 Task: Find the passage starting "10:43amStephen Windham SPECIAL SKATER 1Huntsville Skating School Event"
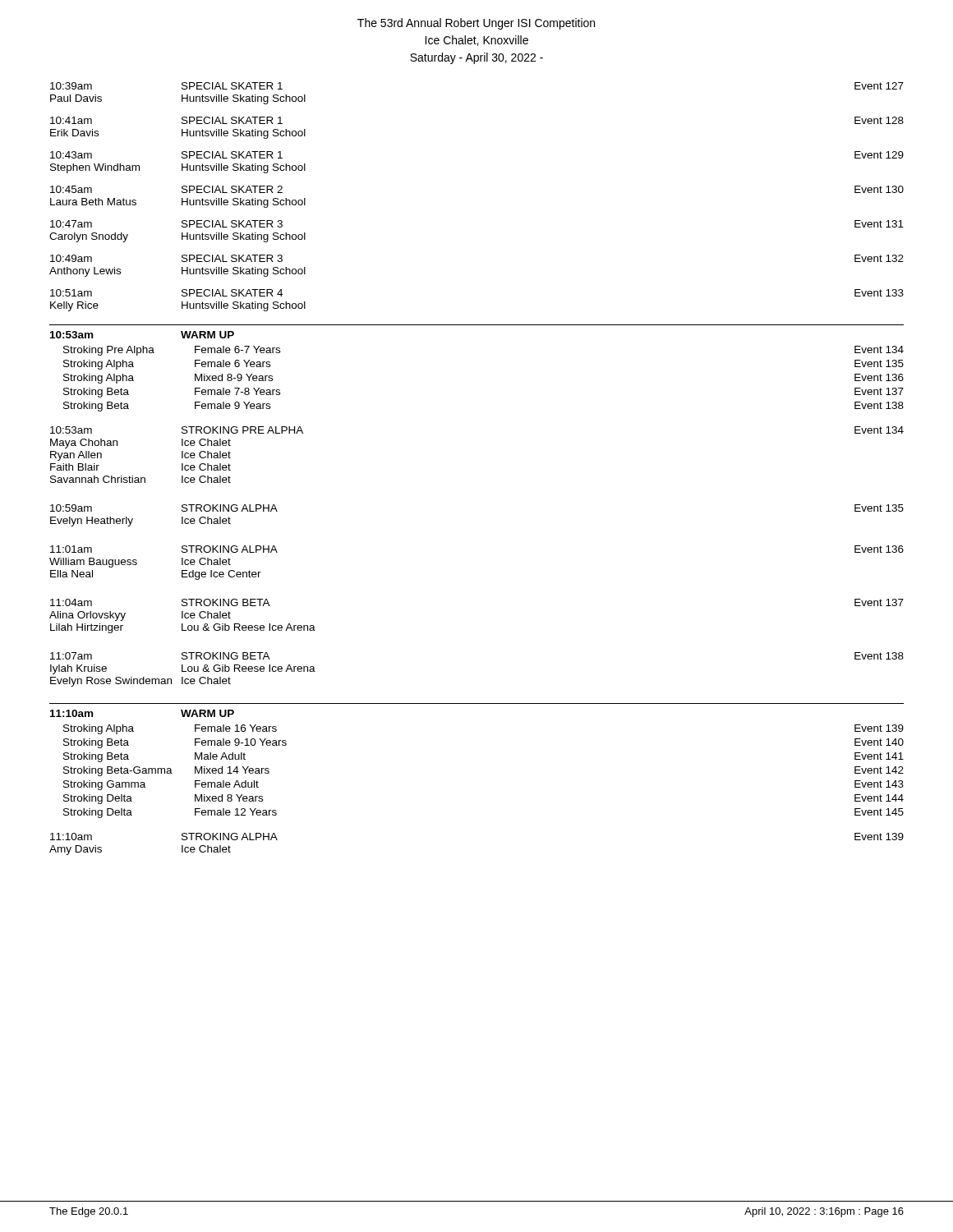coord(74,155)
